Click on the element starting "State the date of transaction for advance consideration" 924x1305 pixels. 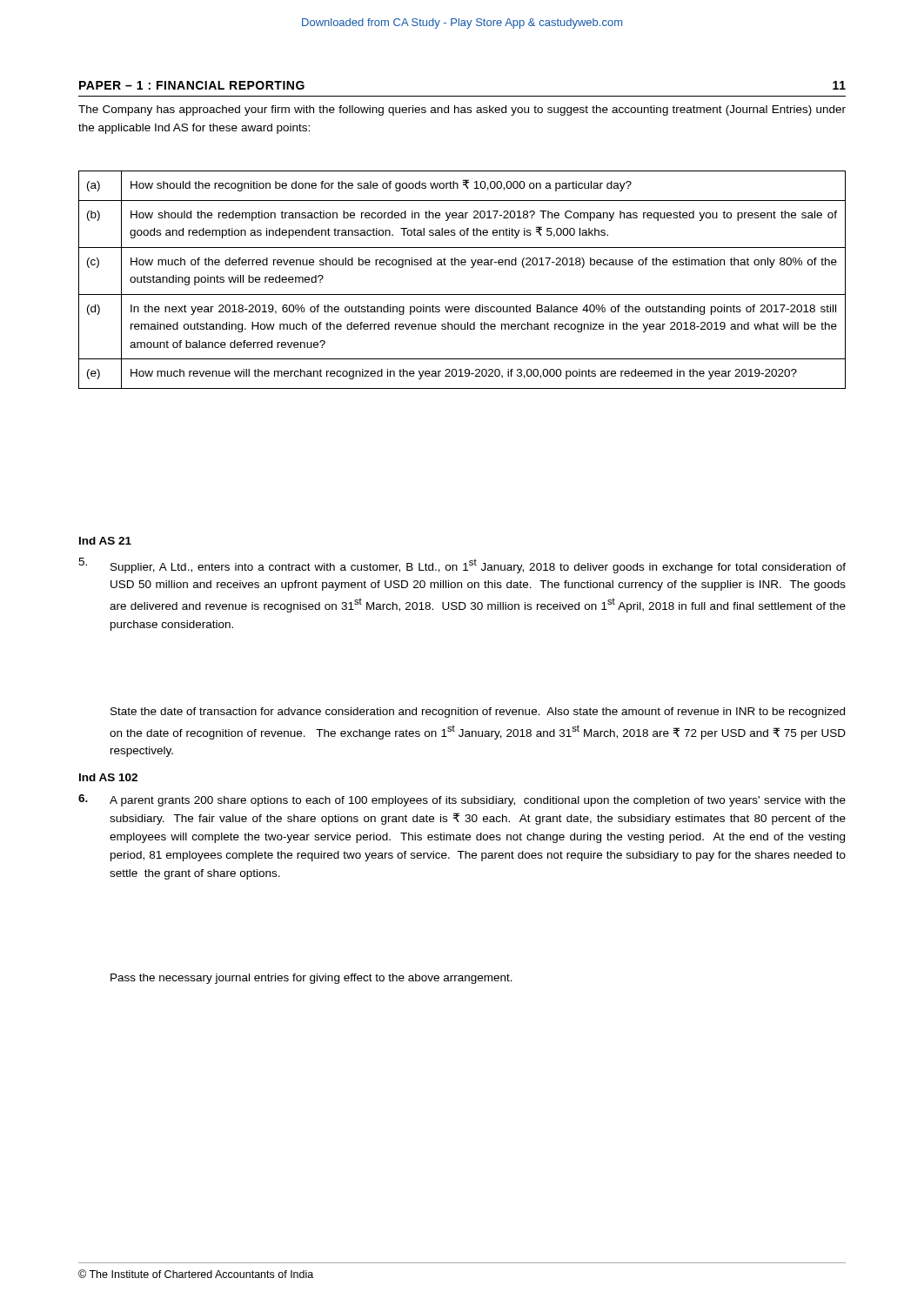478,731
